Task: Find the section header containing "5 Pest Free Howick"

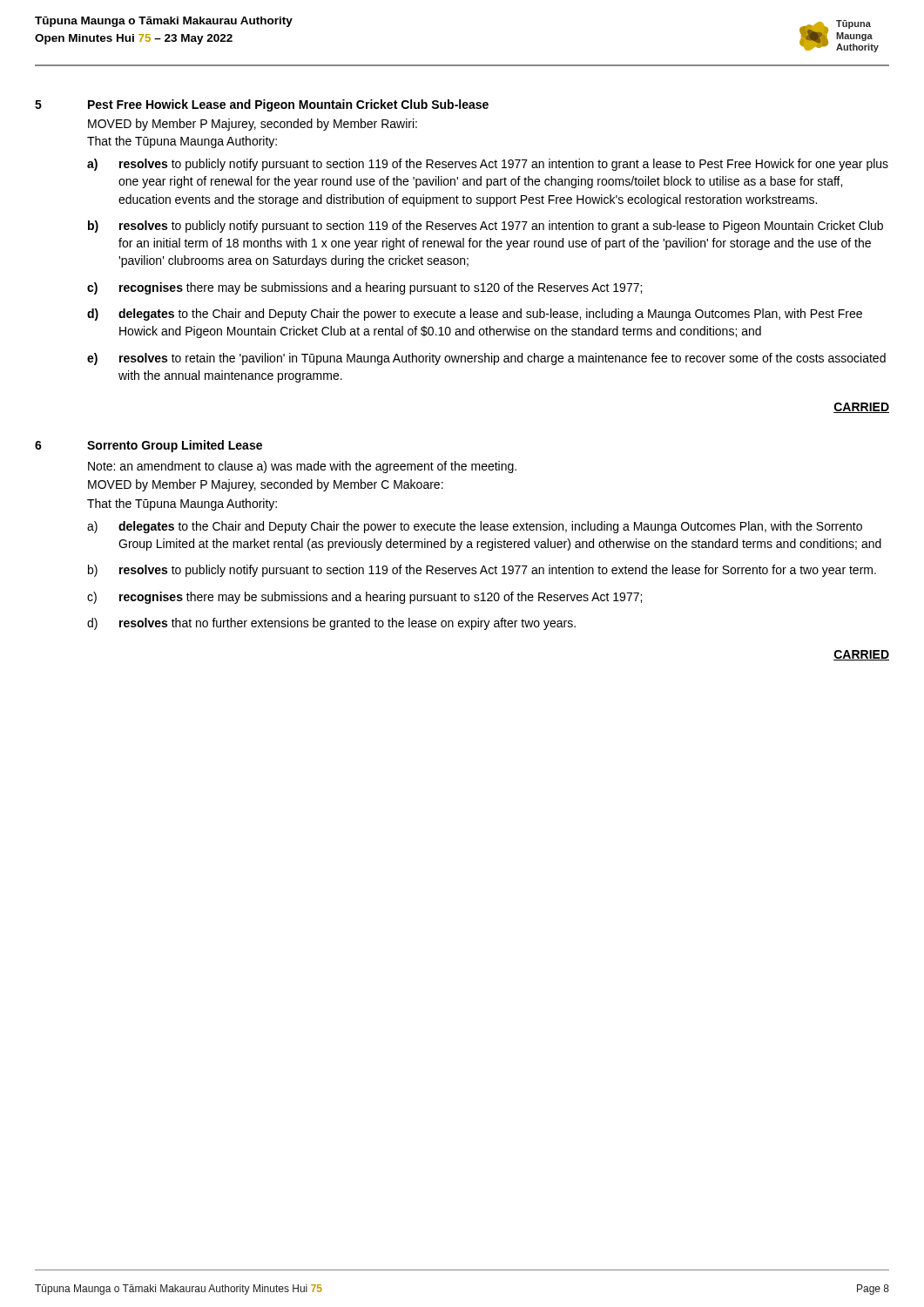Action: pos(262,105)
